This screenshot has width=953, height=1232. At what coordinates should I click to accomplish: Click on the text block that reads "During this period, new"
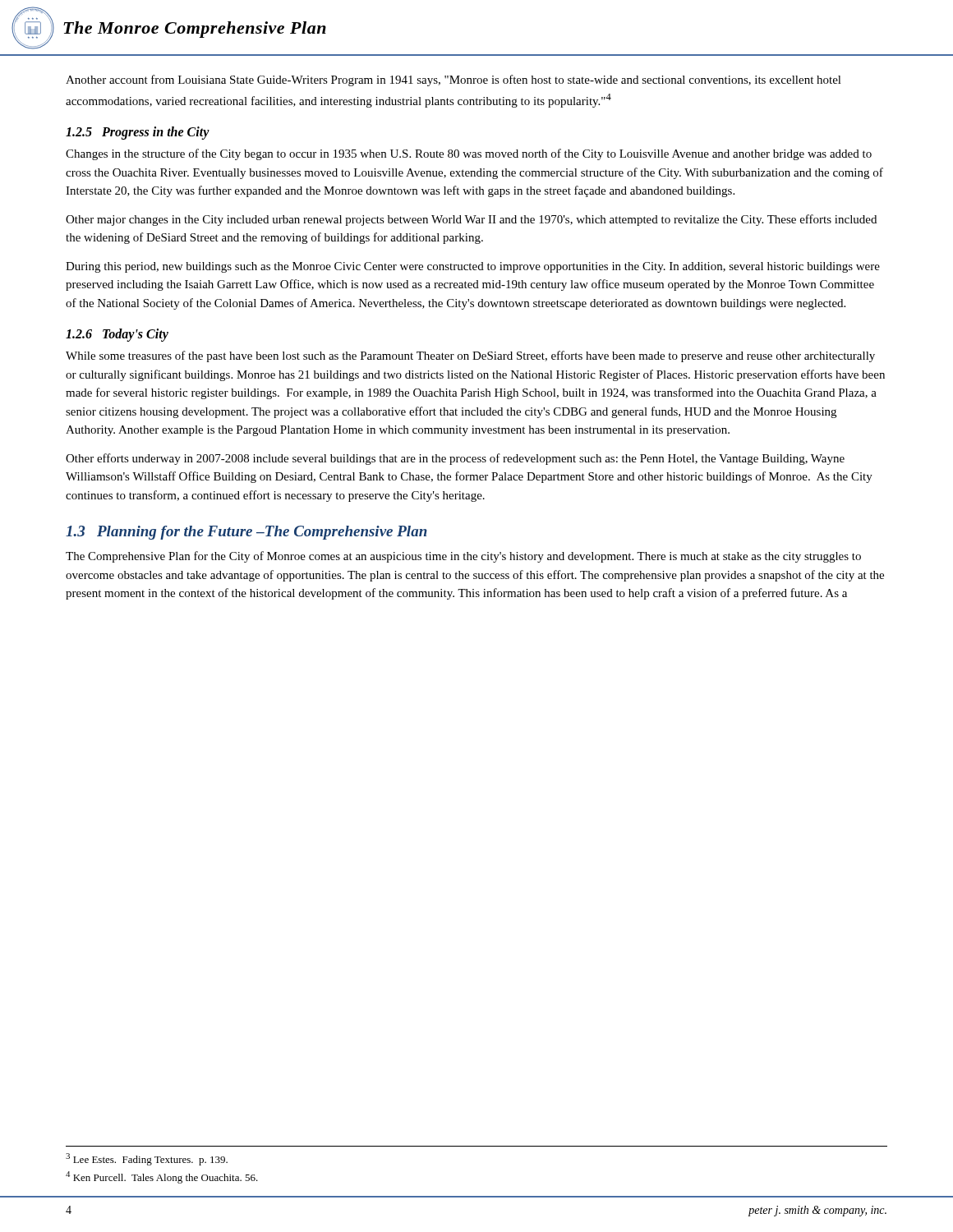click(476, 284)
